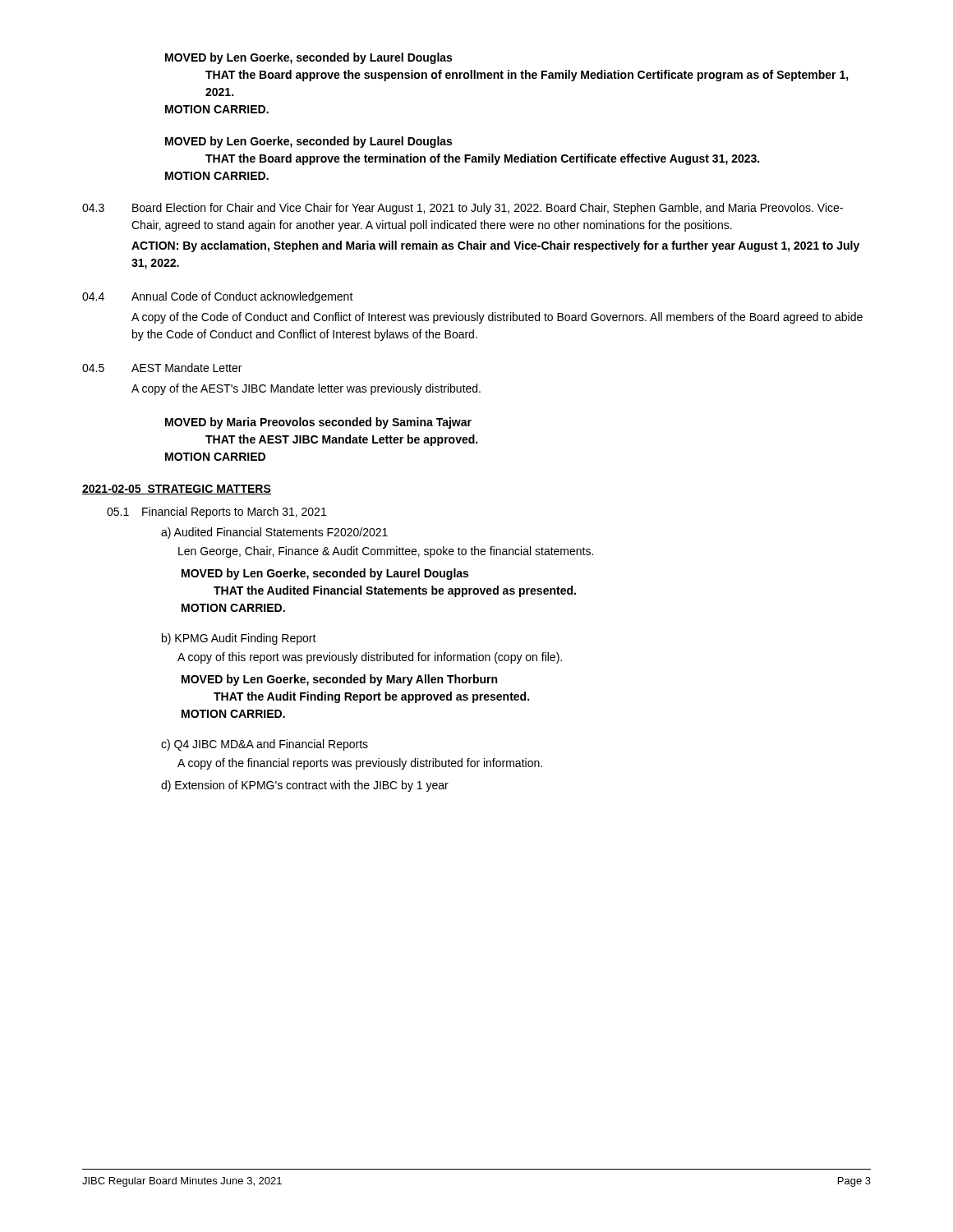Find the block on this page that starts "05.1 Financial Reports to March"
953x1232 pixels.
click(217, 512)
